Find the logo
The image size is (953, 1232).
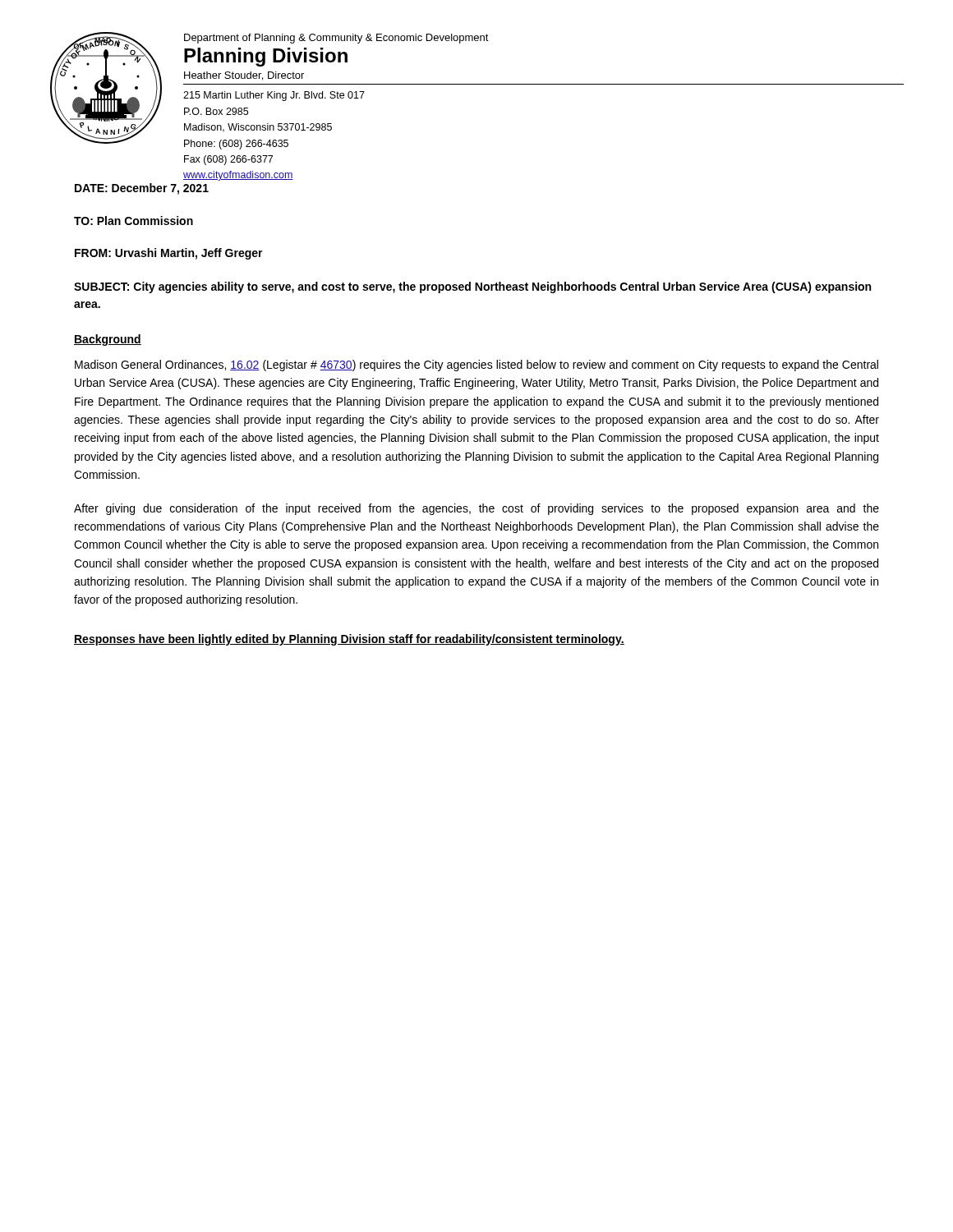109,89
